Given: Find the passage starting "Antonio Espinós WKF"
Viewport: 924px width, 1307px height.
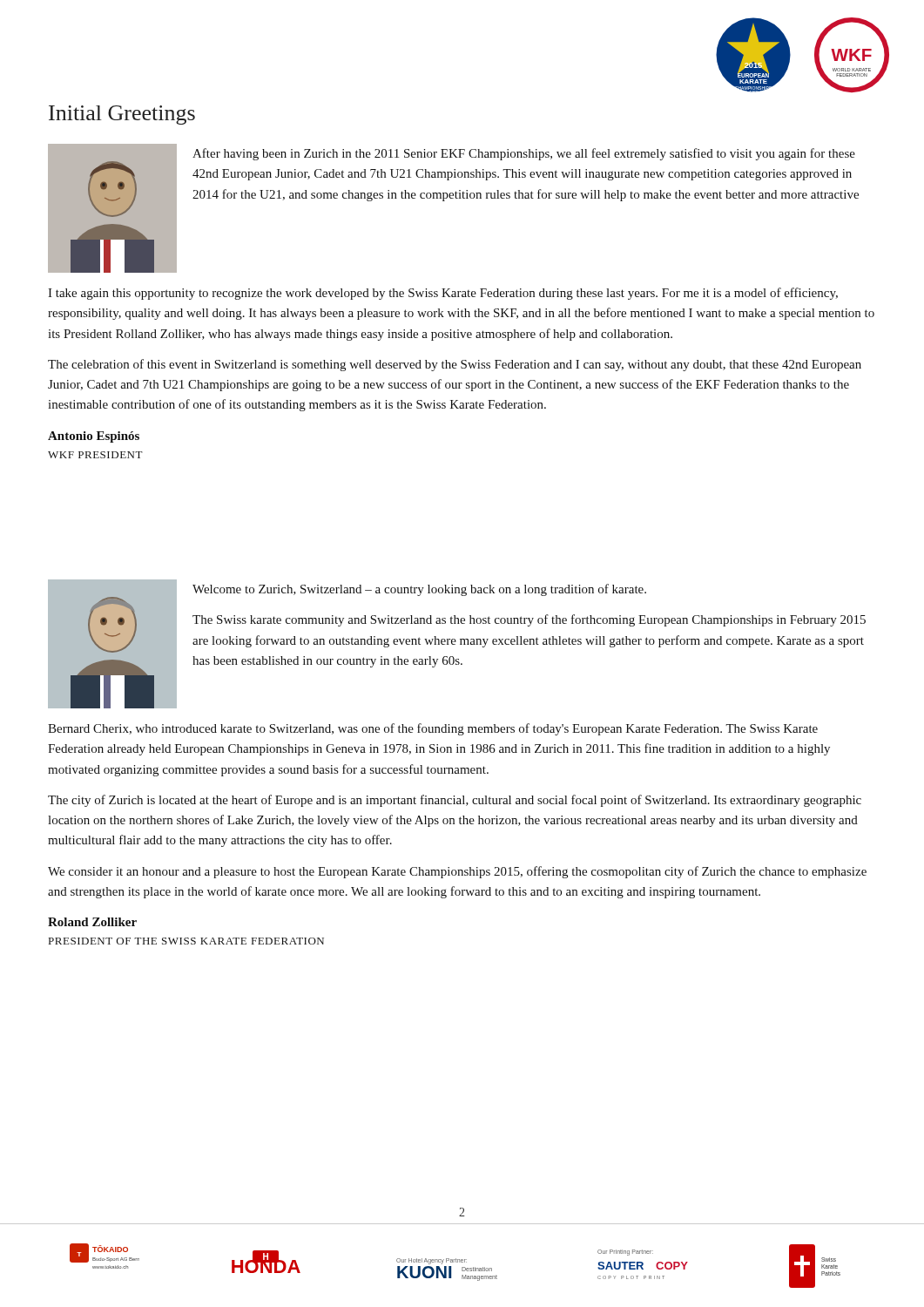Looking at the screenshot, I should [x=94, y=437].
